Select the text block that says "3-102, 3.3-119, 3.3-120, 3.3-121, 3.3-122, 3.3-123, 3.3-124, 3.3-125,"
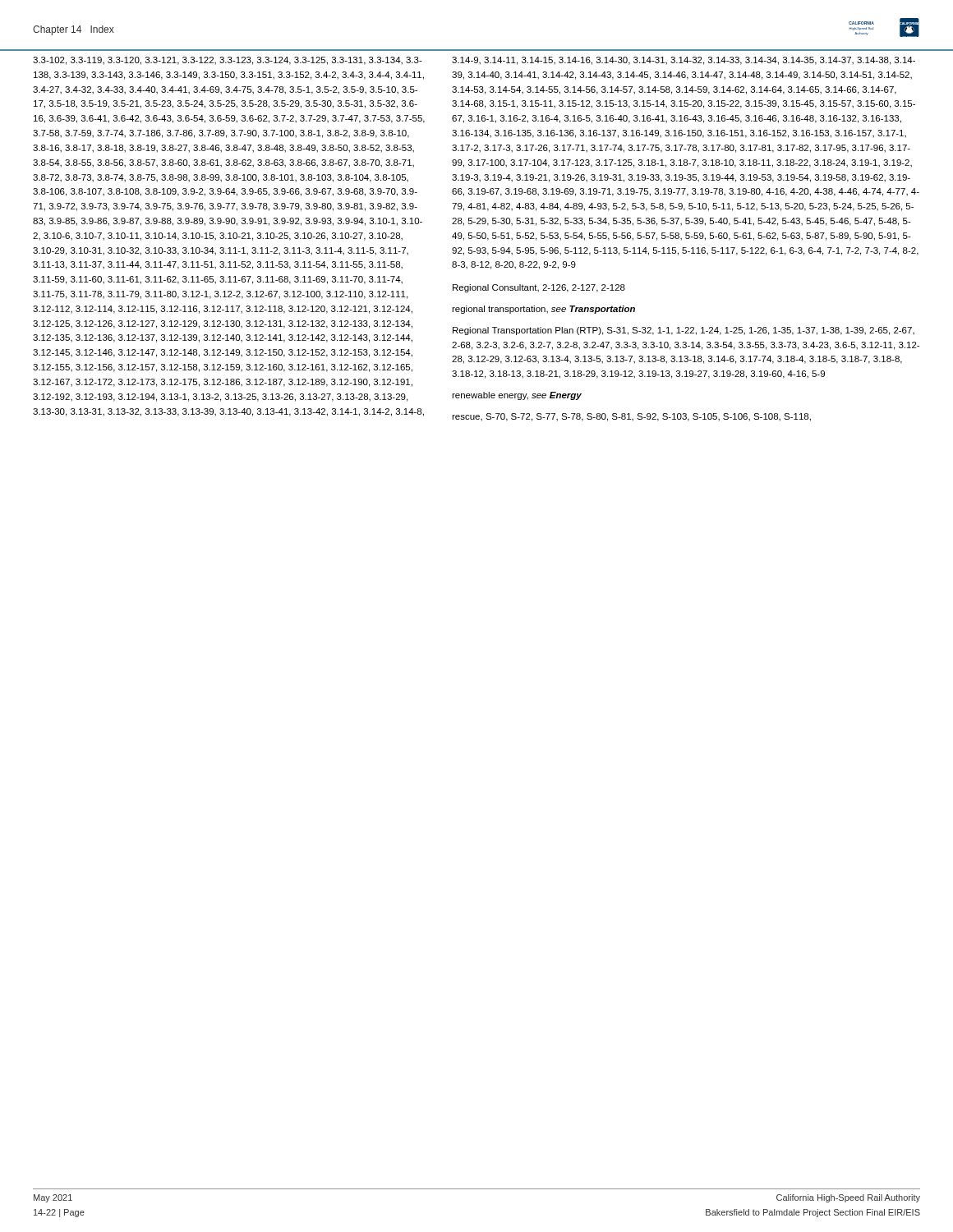 pos(229,236)
